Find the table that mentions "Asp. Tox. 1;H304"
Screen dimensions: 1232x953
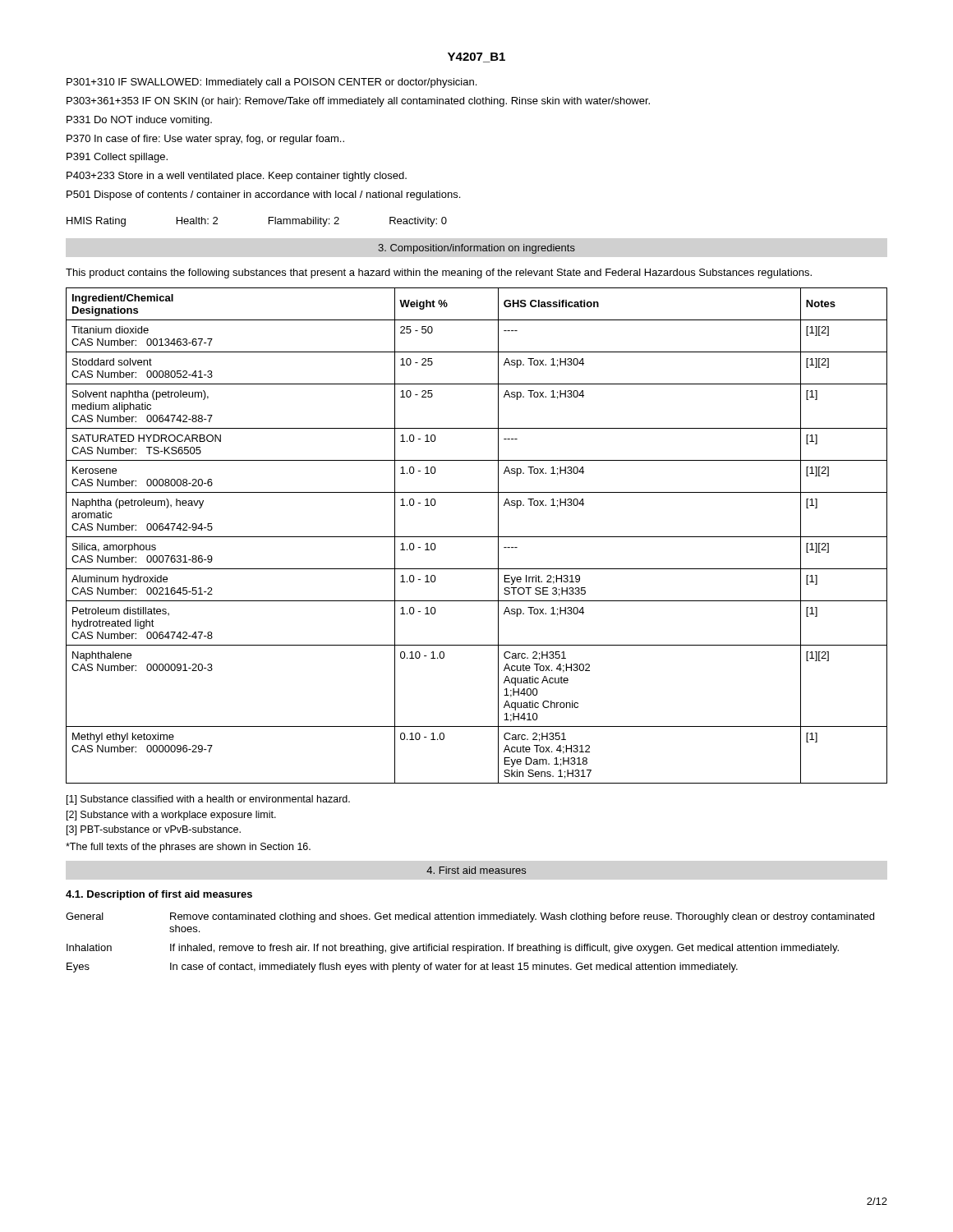476,535
